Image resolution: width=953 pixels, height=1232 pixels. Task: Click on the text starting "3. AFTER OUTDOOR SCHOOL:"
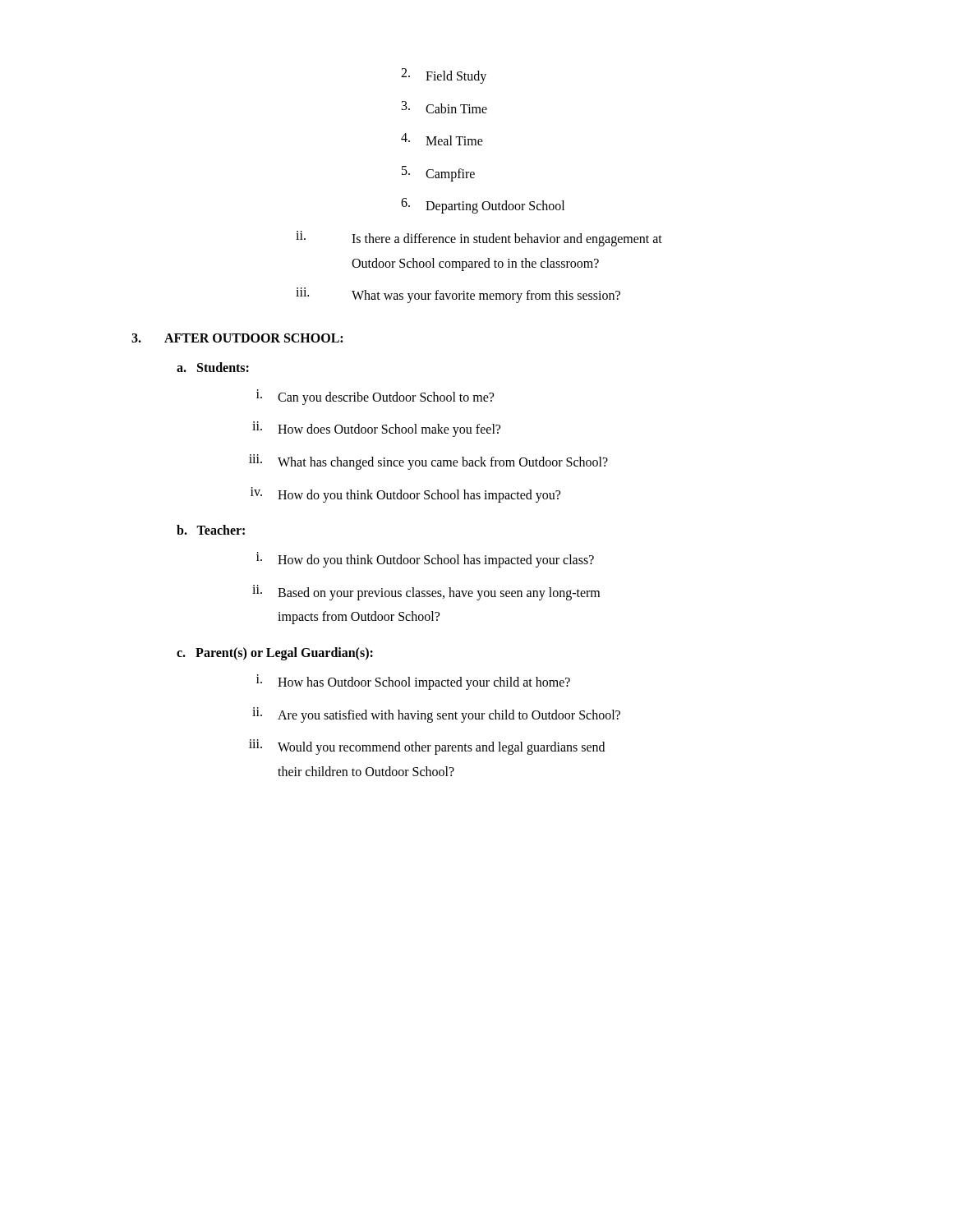238,338
